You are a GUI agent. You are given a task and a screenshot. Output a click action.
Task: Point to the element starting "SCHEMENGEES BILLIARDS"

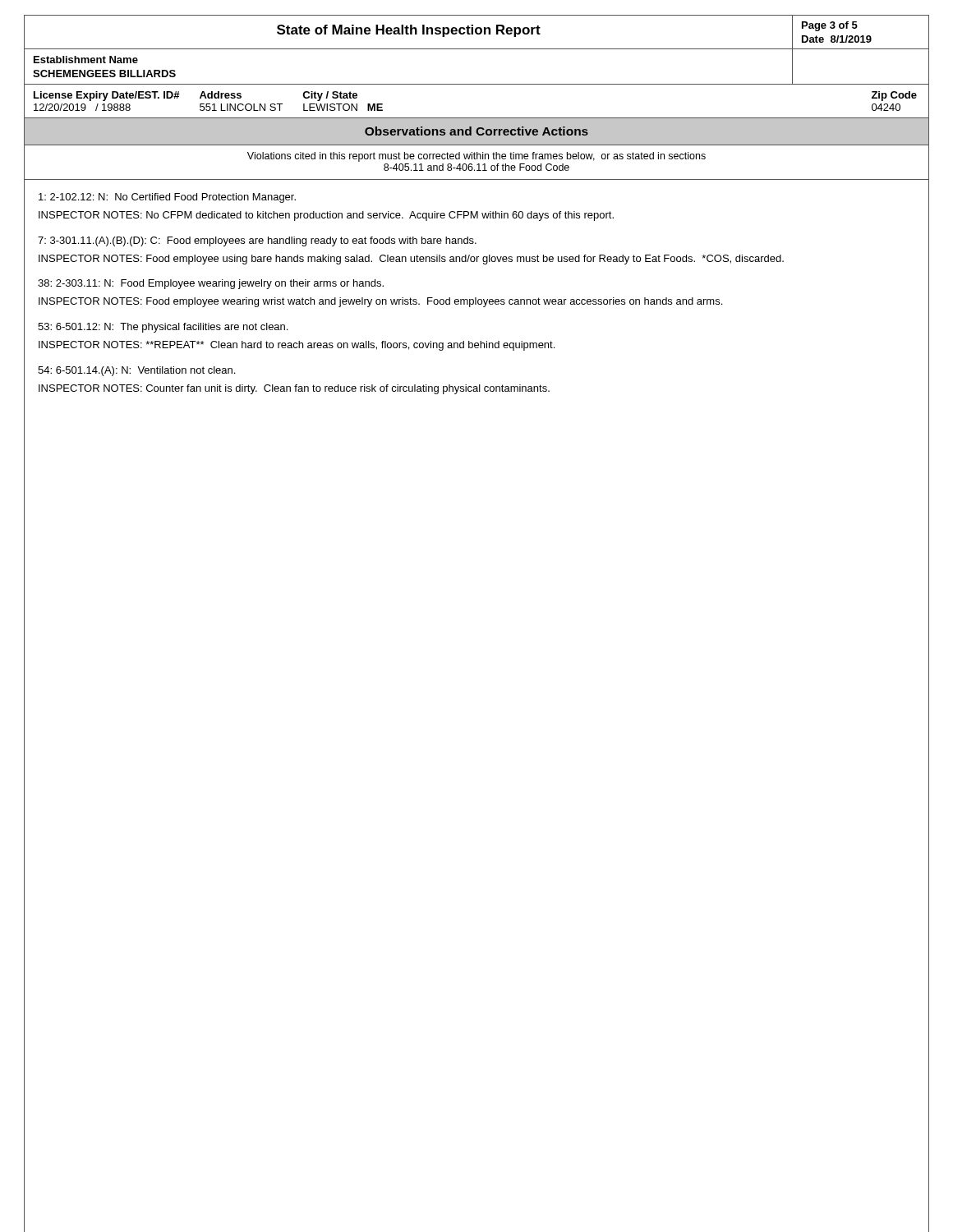tap(104, 74)
